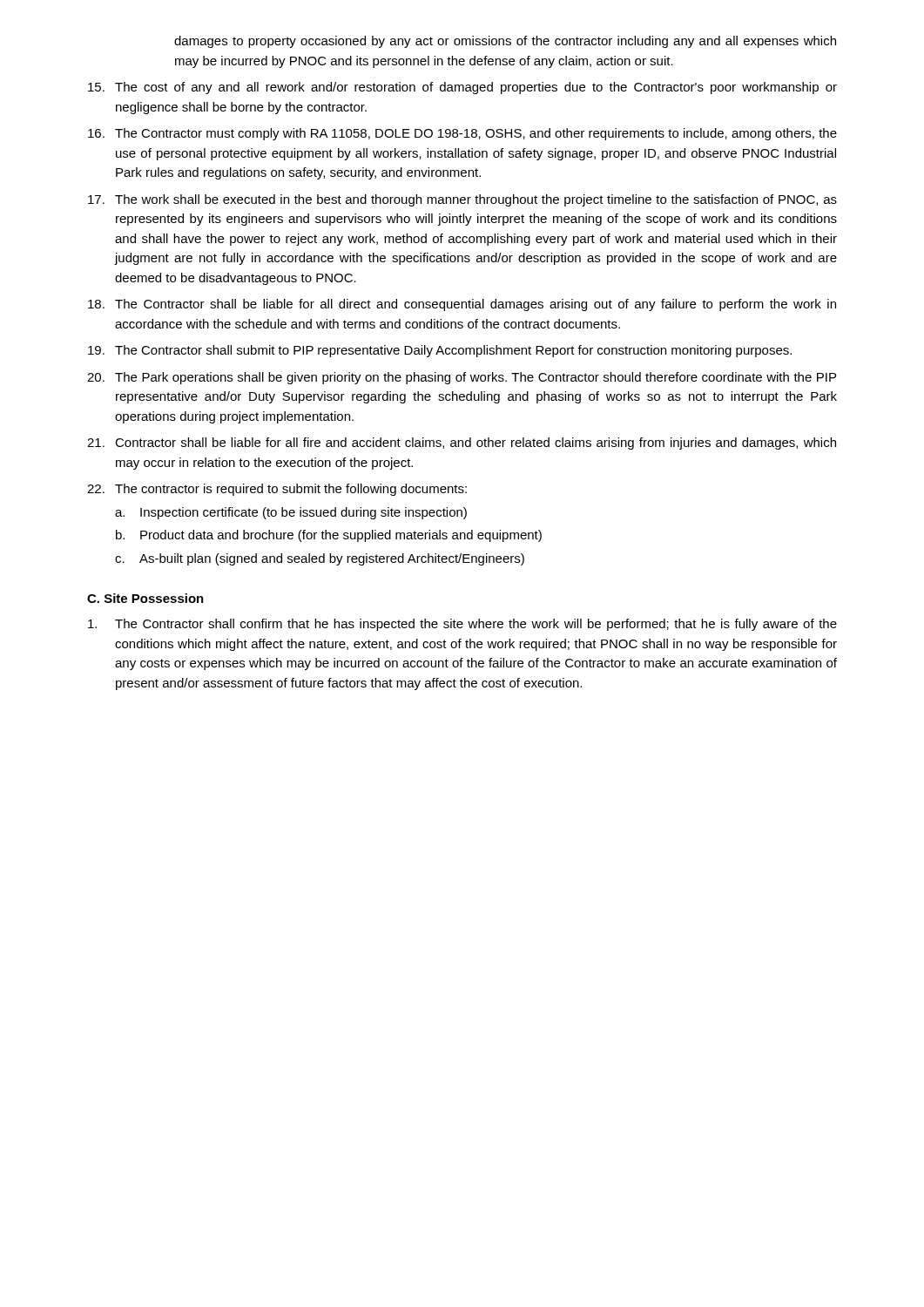Point to the block beginning "22. The contractor"
This screenshot has height=1307, width=924.
click(462, 525)
